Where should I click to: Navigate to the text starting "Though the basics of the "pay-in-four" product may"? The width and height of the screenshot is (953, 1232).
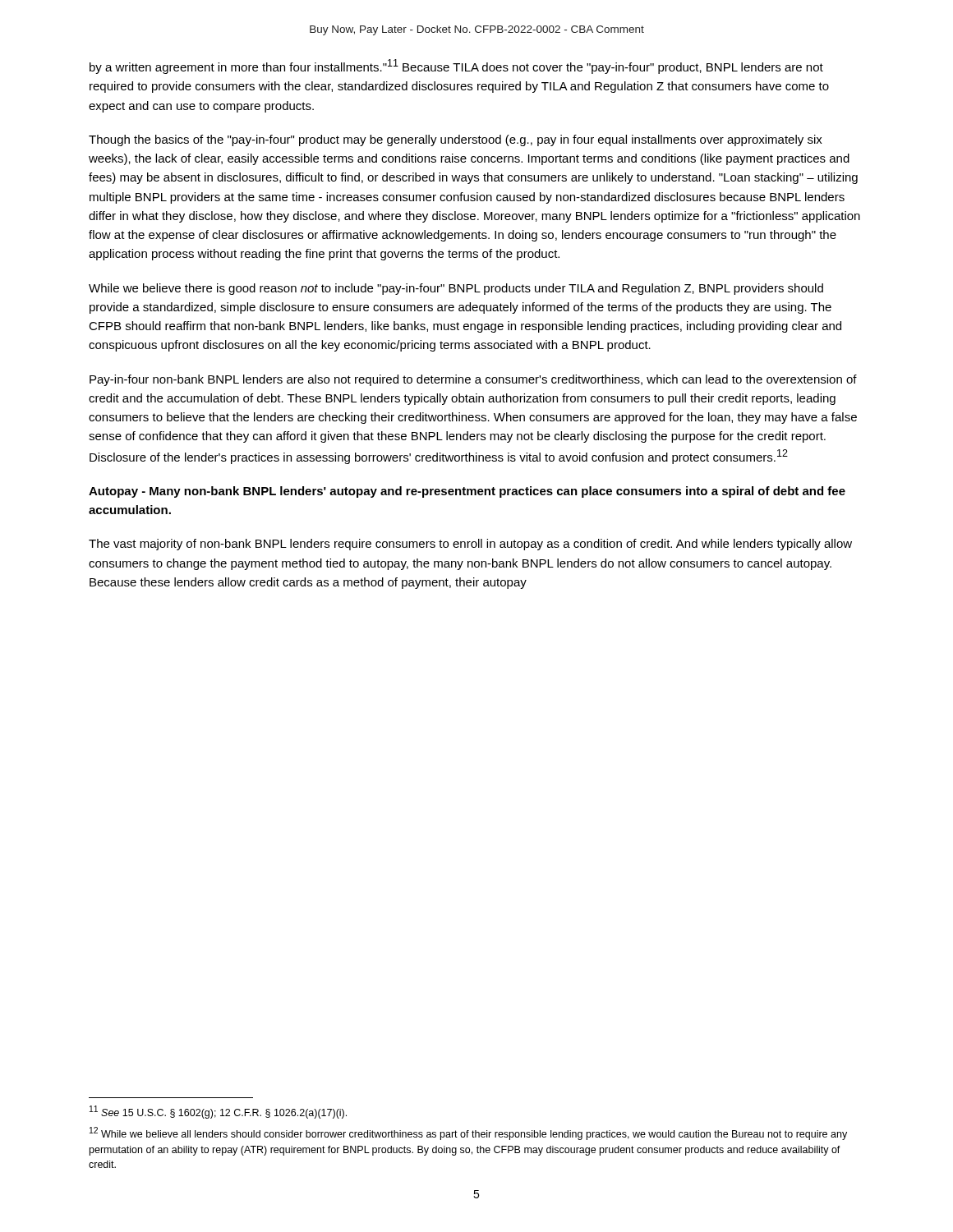tap(475, 196)
